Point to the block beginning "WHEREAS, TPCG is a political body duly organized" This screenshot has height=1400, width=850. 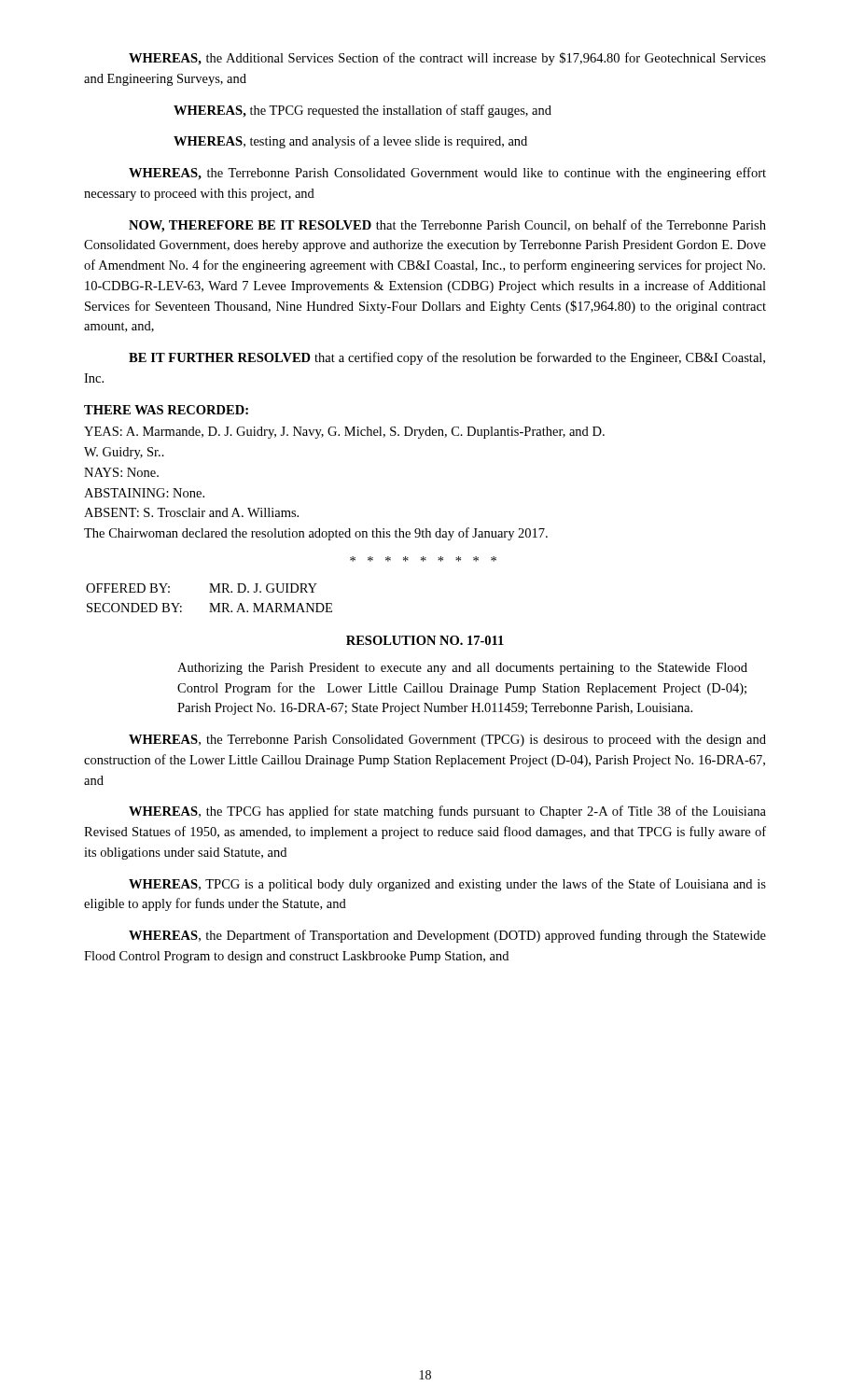coord(425,894)
